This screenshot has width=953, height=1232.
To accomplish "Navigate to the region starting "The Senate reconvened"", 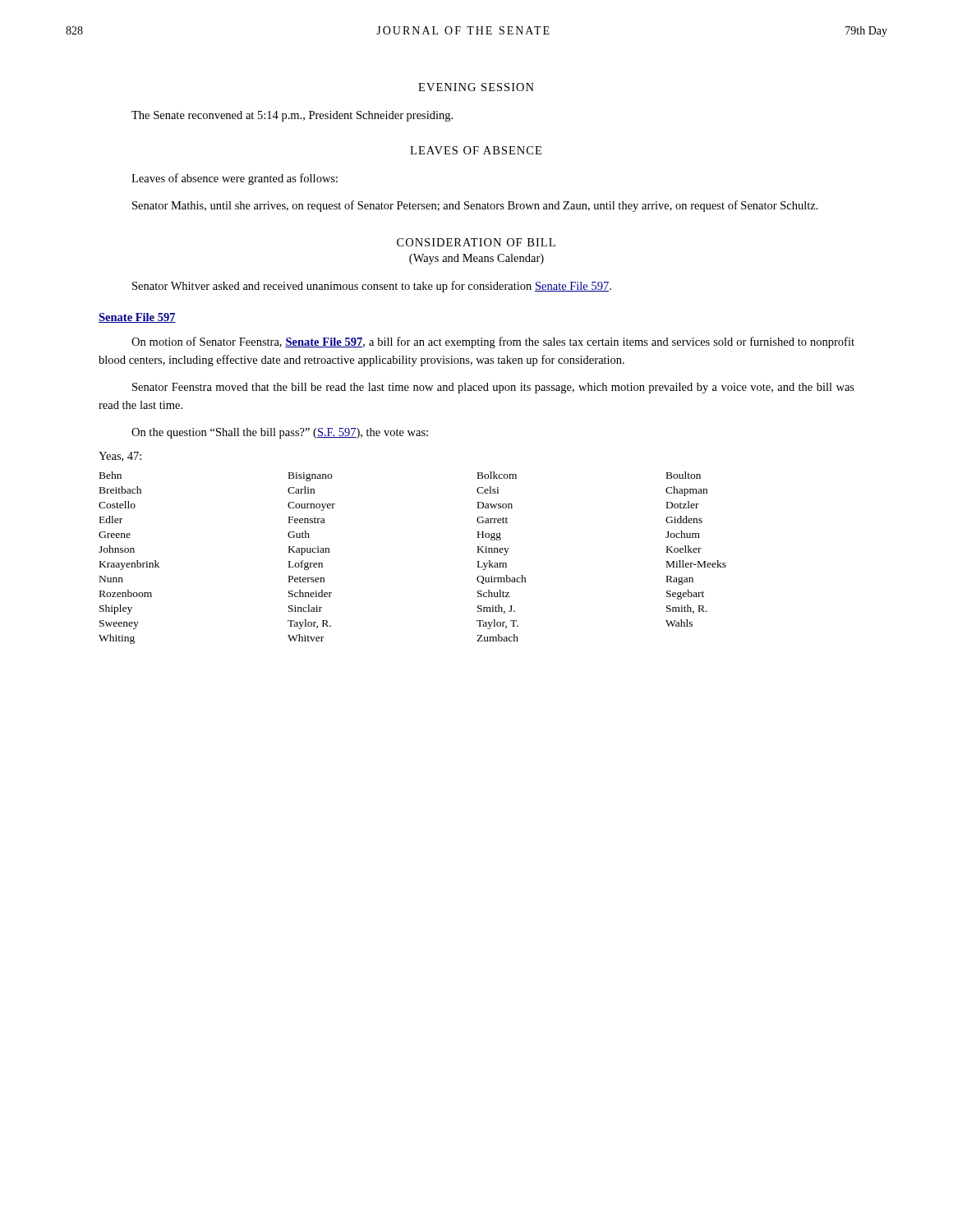I will tap(293, 115).
